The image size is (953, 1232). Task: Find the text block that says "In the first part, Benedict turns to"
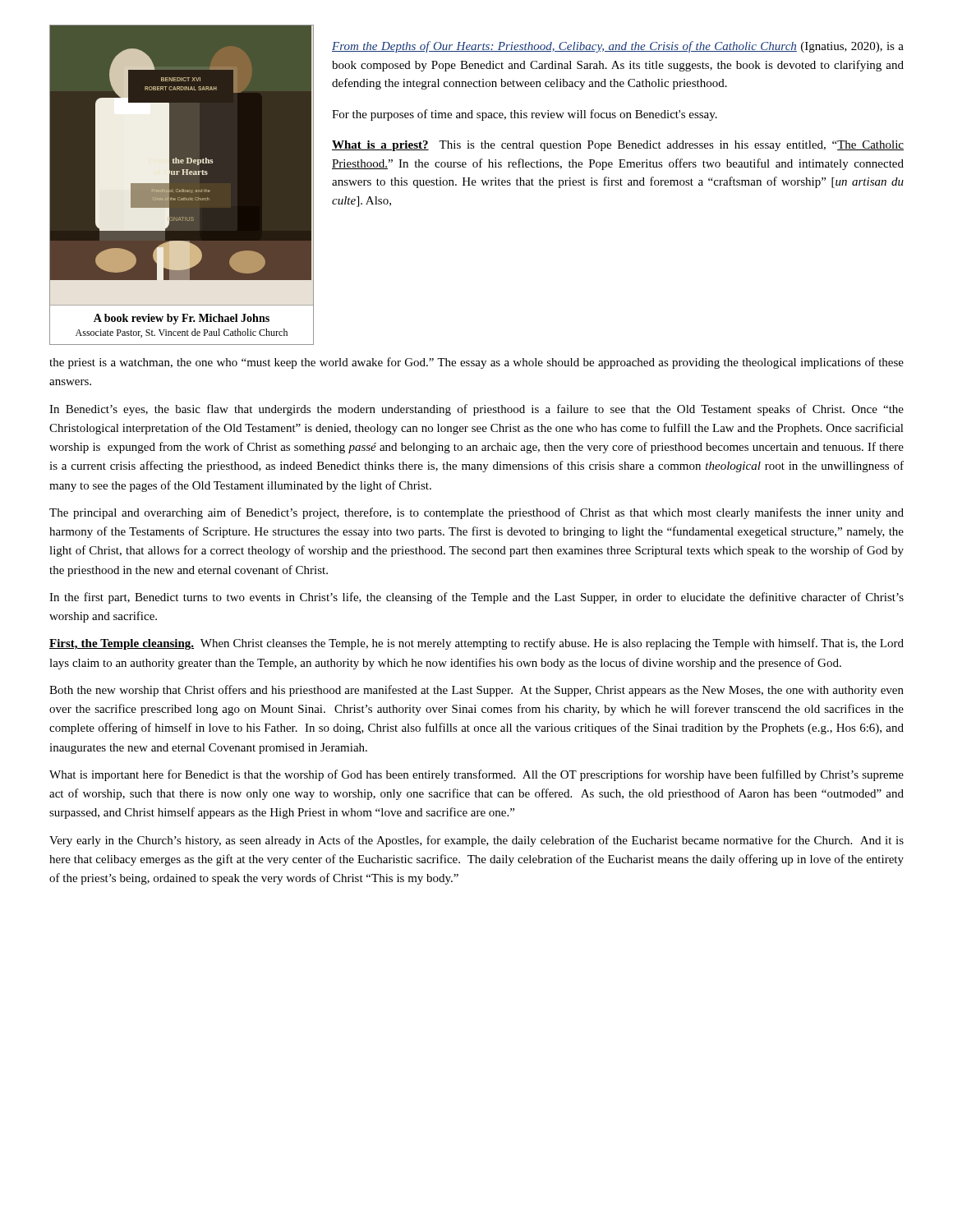[476, 606]
